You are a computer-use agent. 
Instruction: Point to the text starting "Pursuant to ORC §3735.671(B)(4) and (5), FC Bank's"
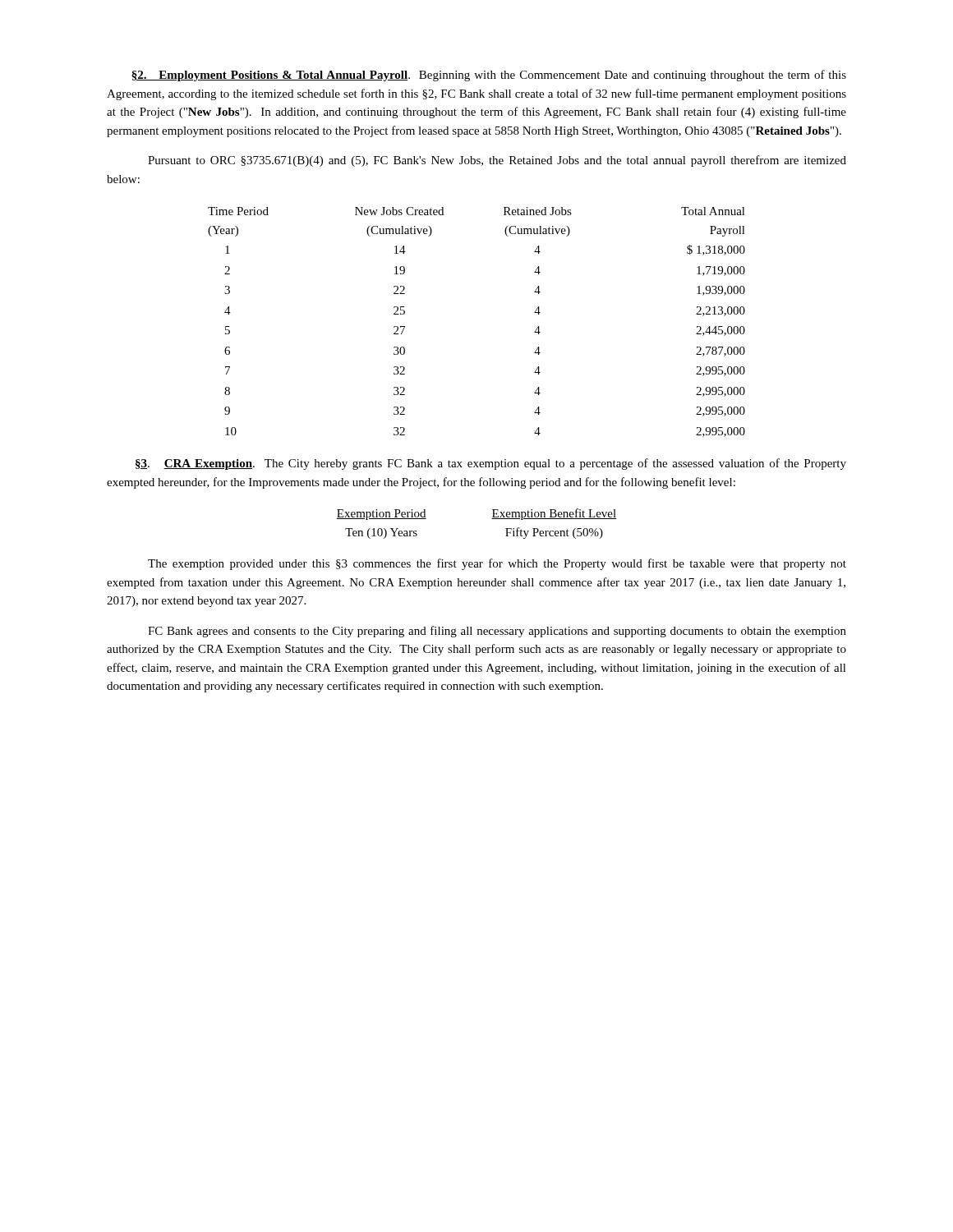[x=476, y=170]
